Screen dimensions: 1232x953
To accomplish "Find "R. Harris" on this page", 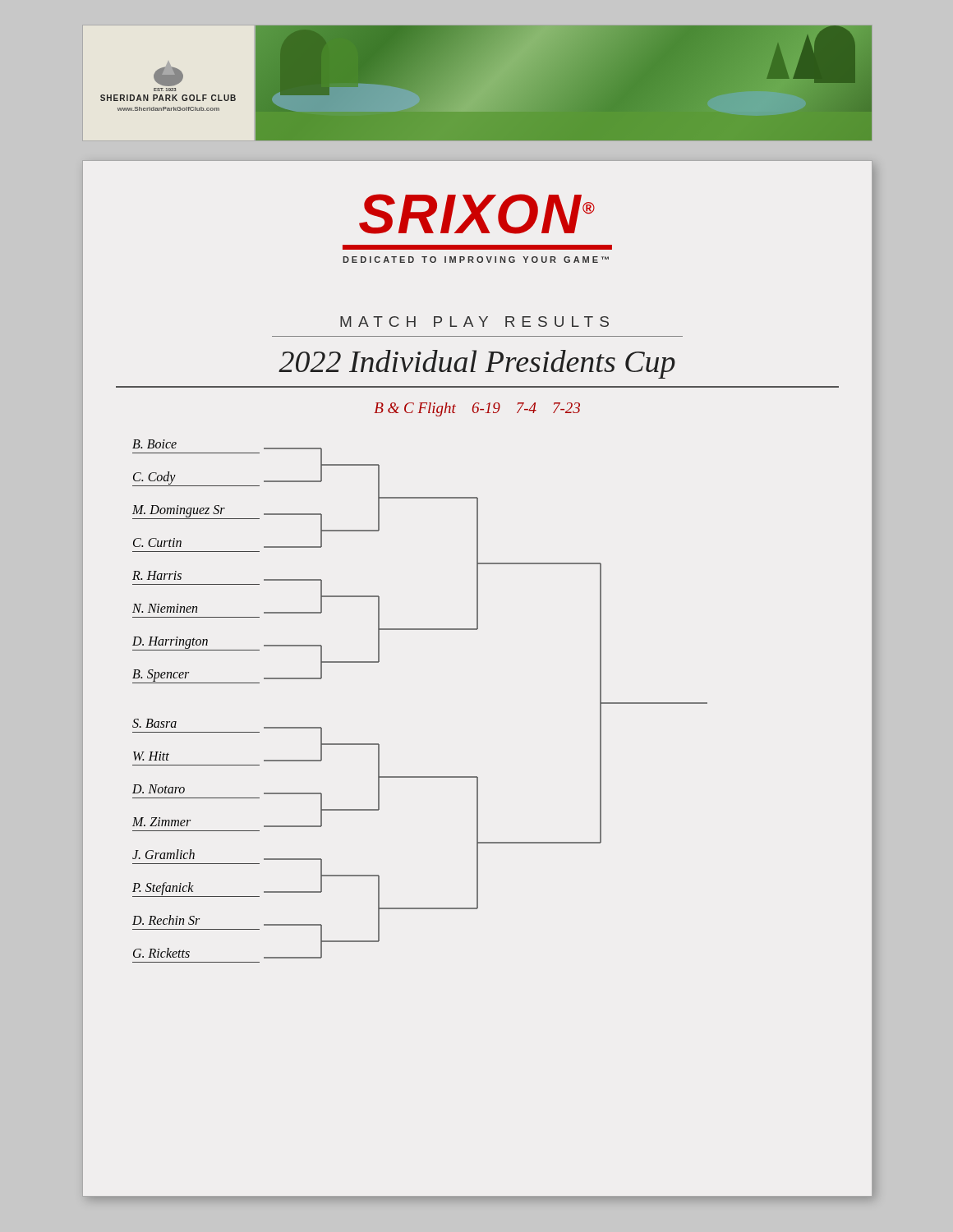I will 157,575.
